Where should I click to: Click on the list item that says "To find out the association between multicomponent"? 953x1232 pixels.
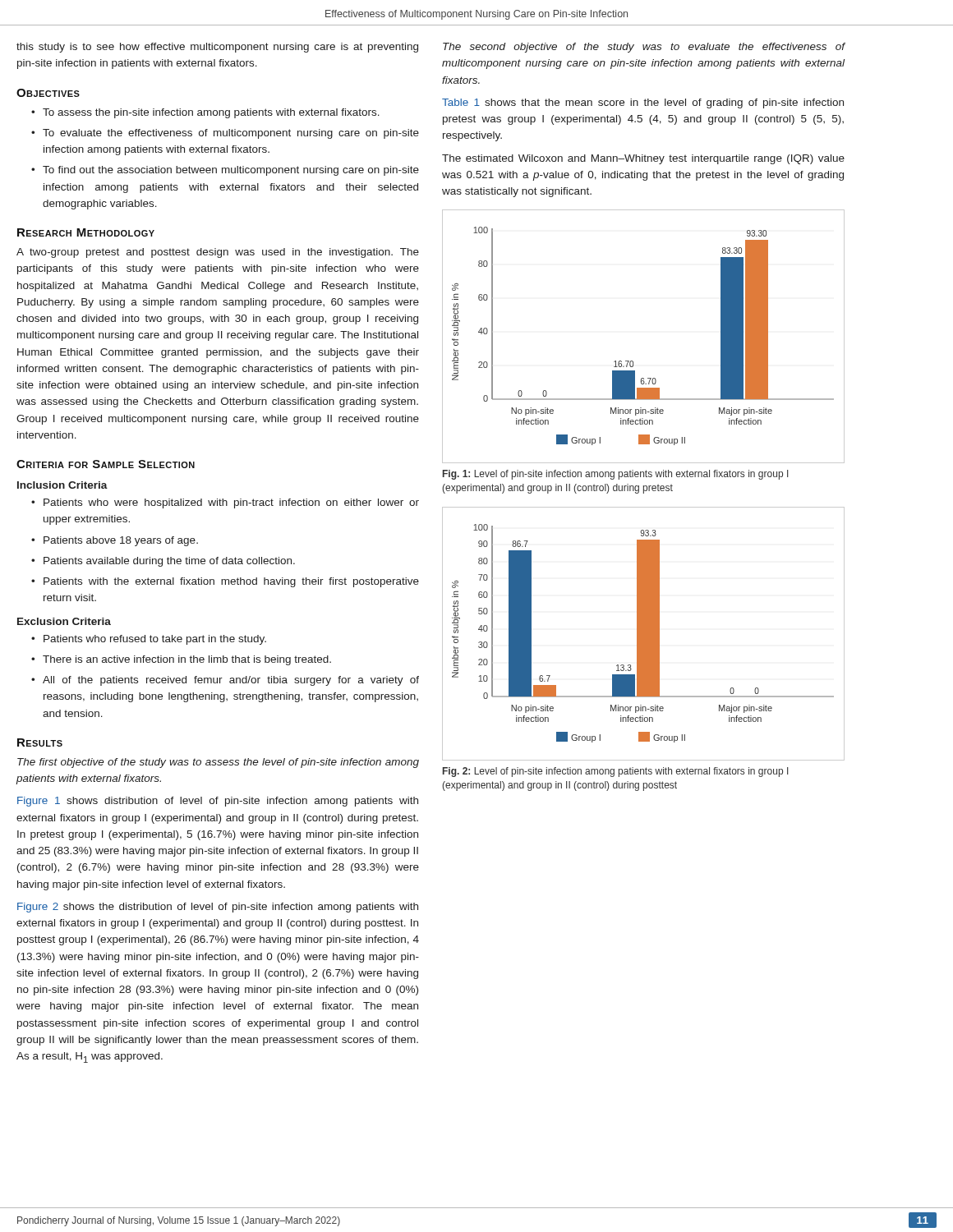(x=231, y=186)
